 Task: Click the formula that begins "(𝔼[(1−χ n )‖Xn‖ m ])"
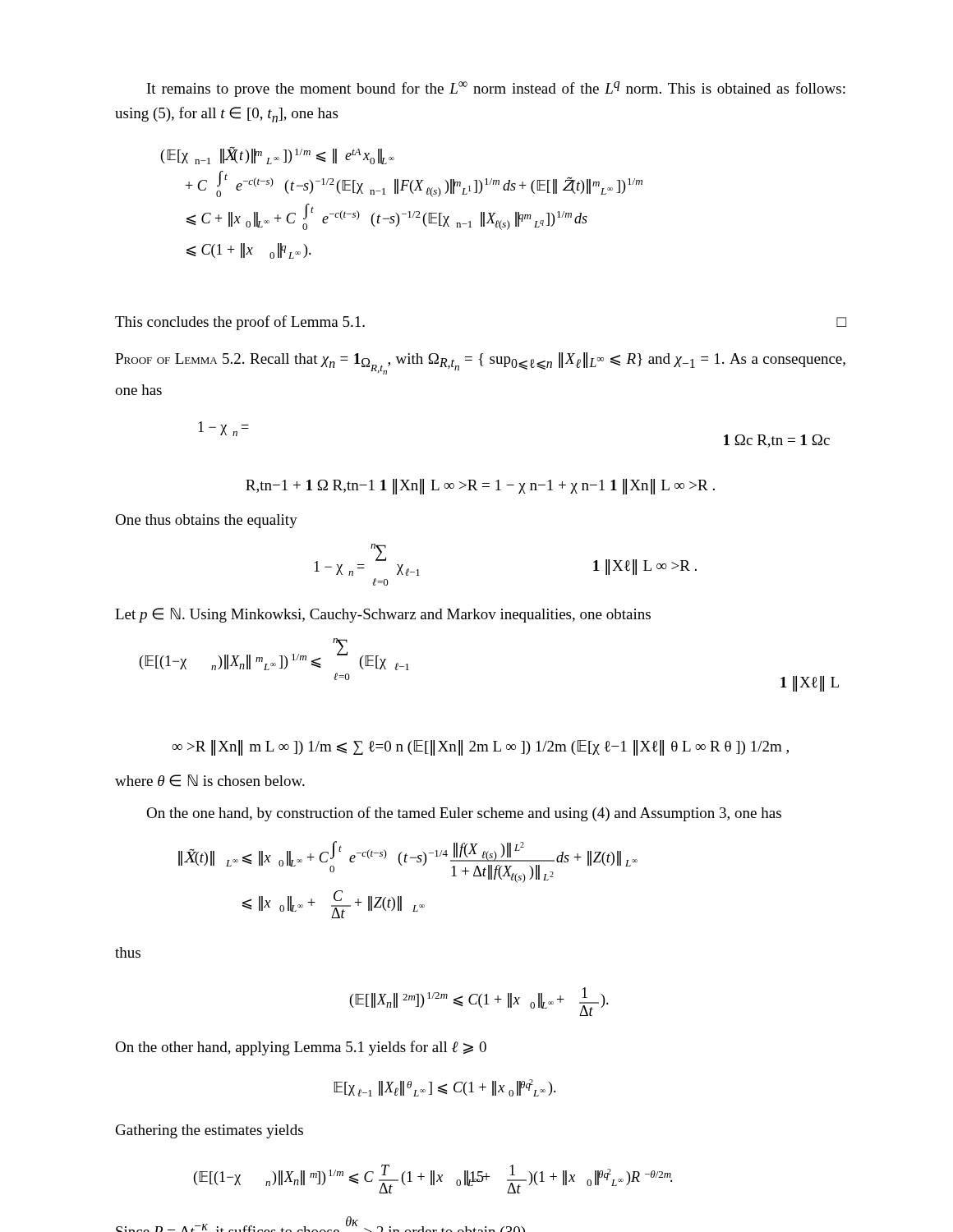tap(481, 1177)
